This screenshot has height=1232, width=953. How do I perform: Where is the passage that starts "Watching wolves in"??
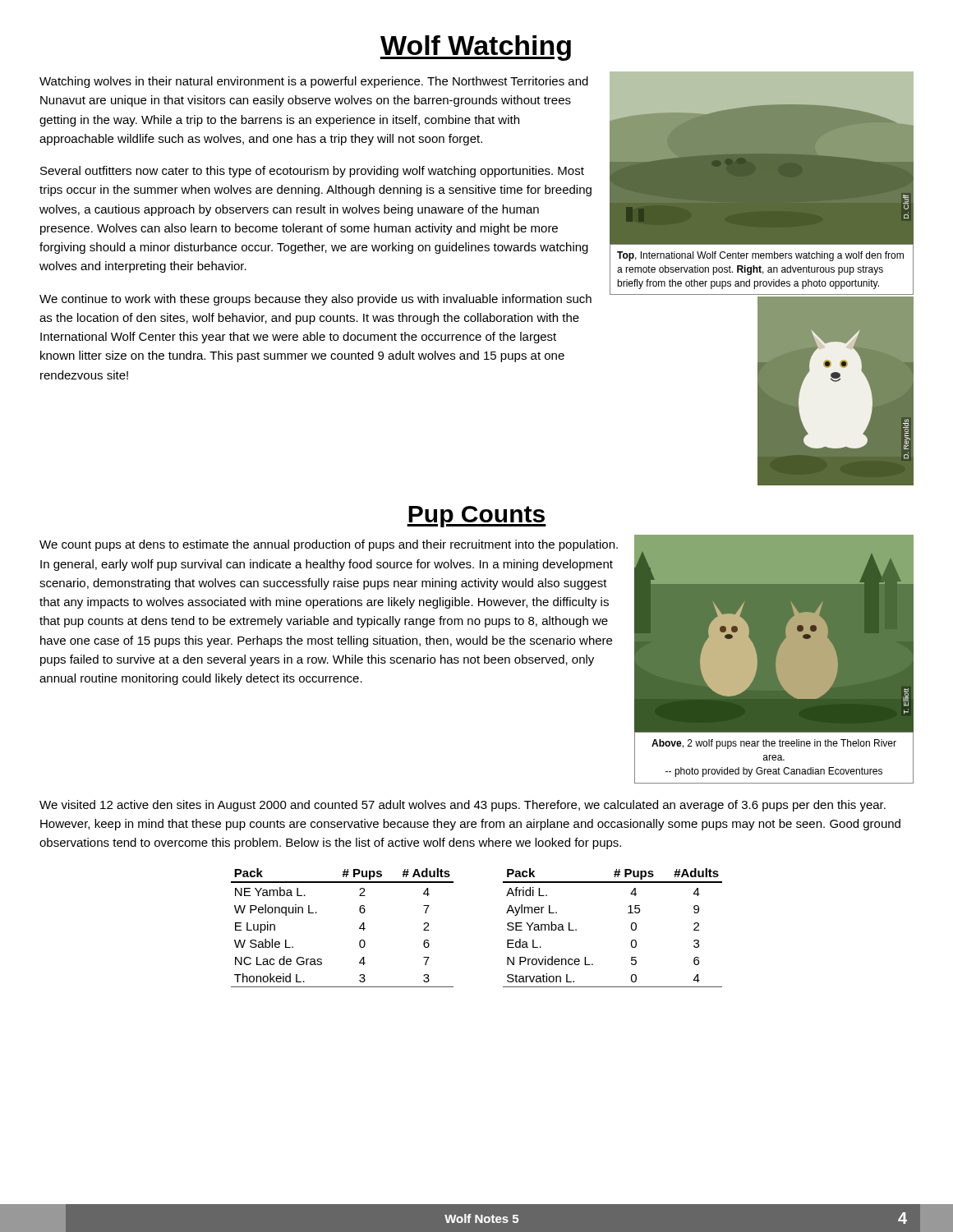pos(314,110)
